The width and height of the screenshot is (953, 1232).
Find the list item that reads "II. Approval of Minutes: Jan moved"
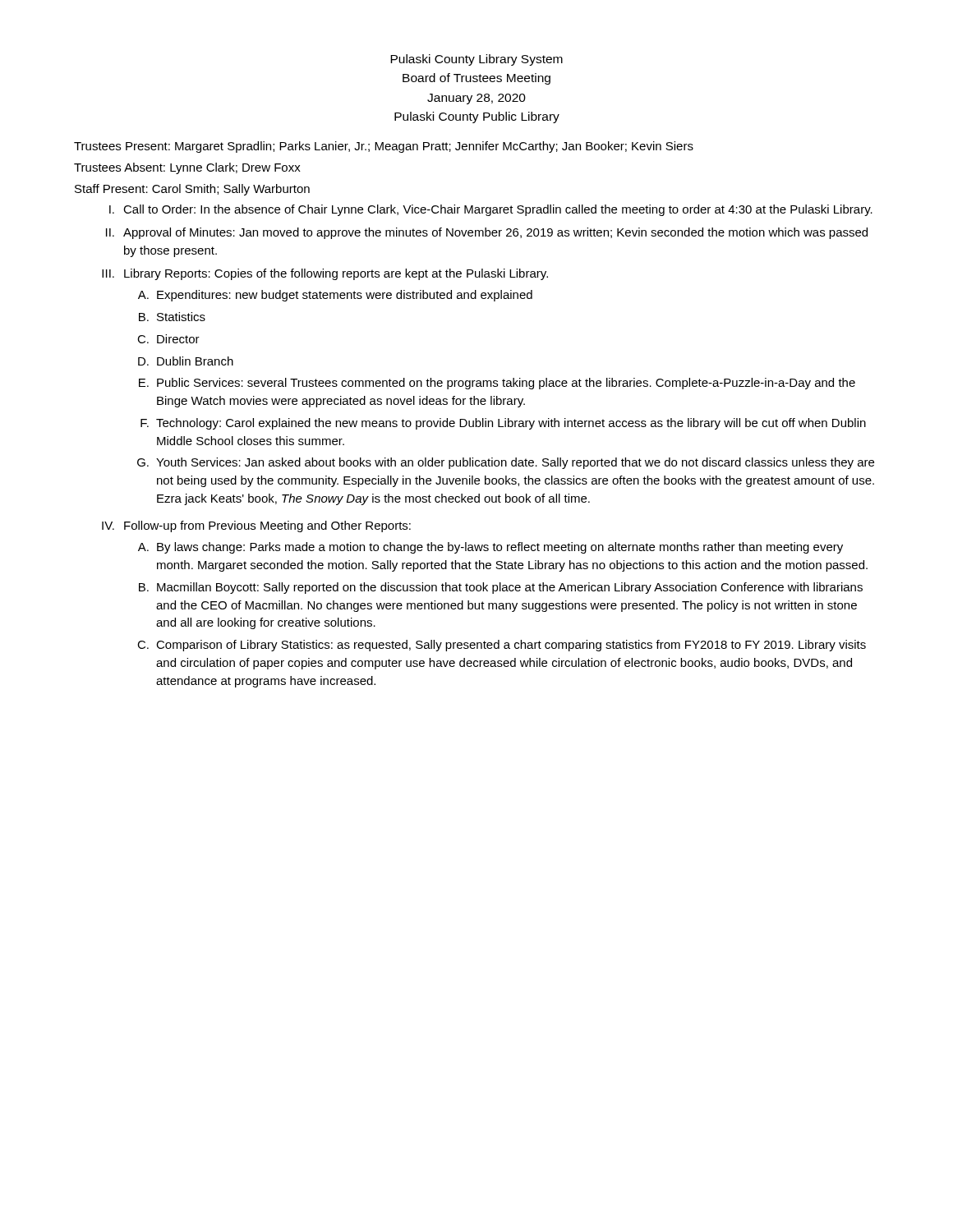476,241
